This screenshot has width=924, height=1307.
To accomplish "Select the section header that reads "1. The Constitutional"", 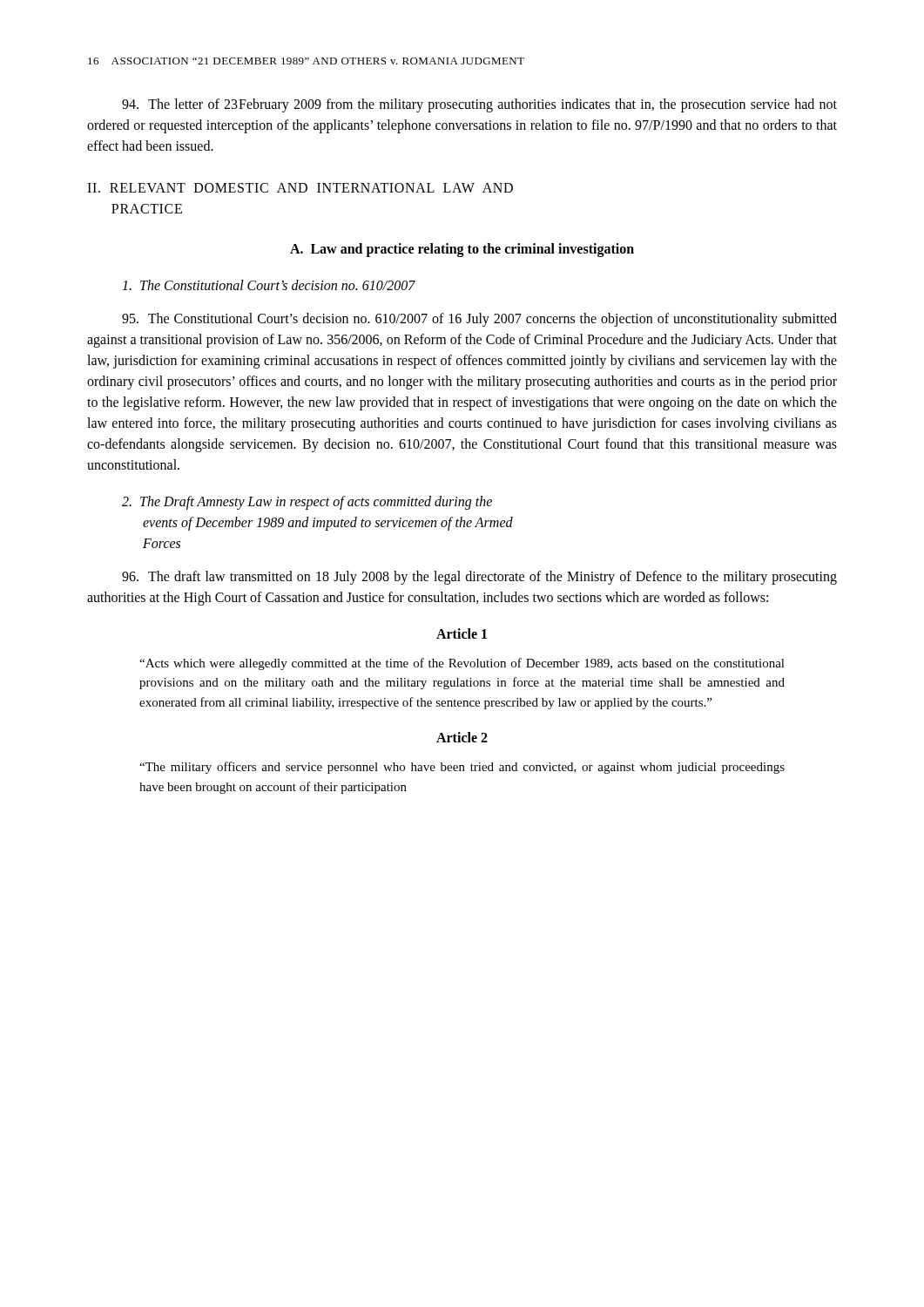I will pos(268,285).
